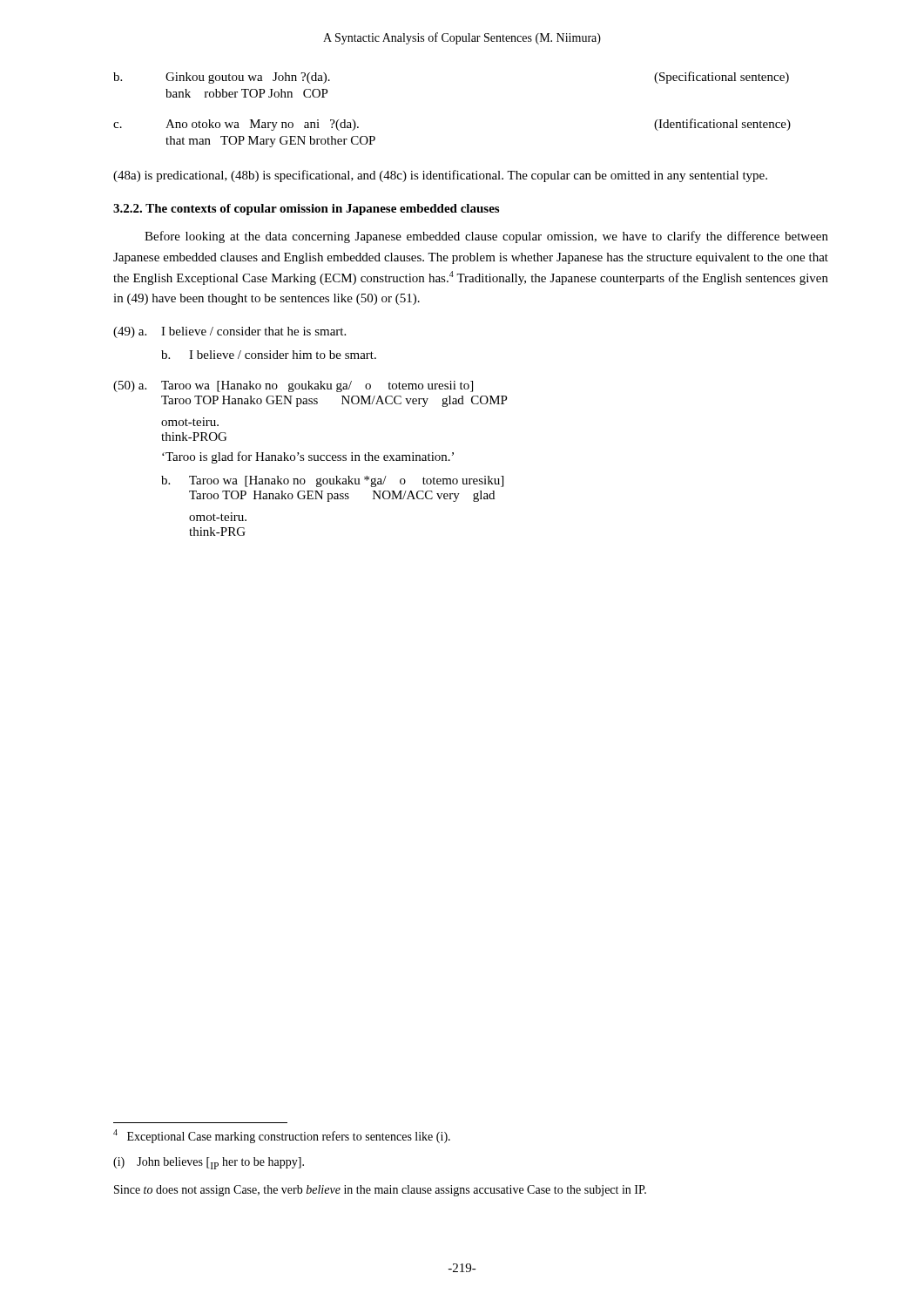Locate the footnote that reads "4 Exceptional Case marking construction refers to sentences"
Viewport: 924px width, 1307px height.
click(282, 1136)
